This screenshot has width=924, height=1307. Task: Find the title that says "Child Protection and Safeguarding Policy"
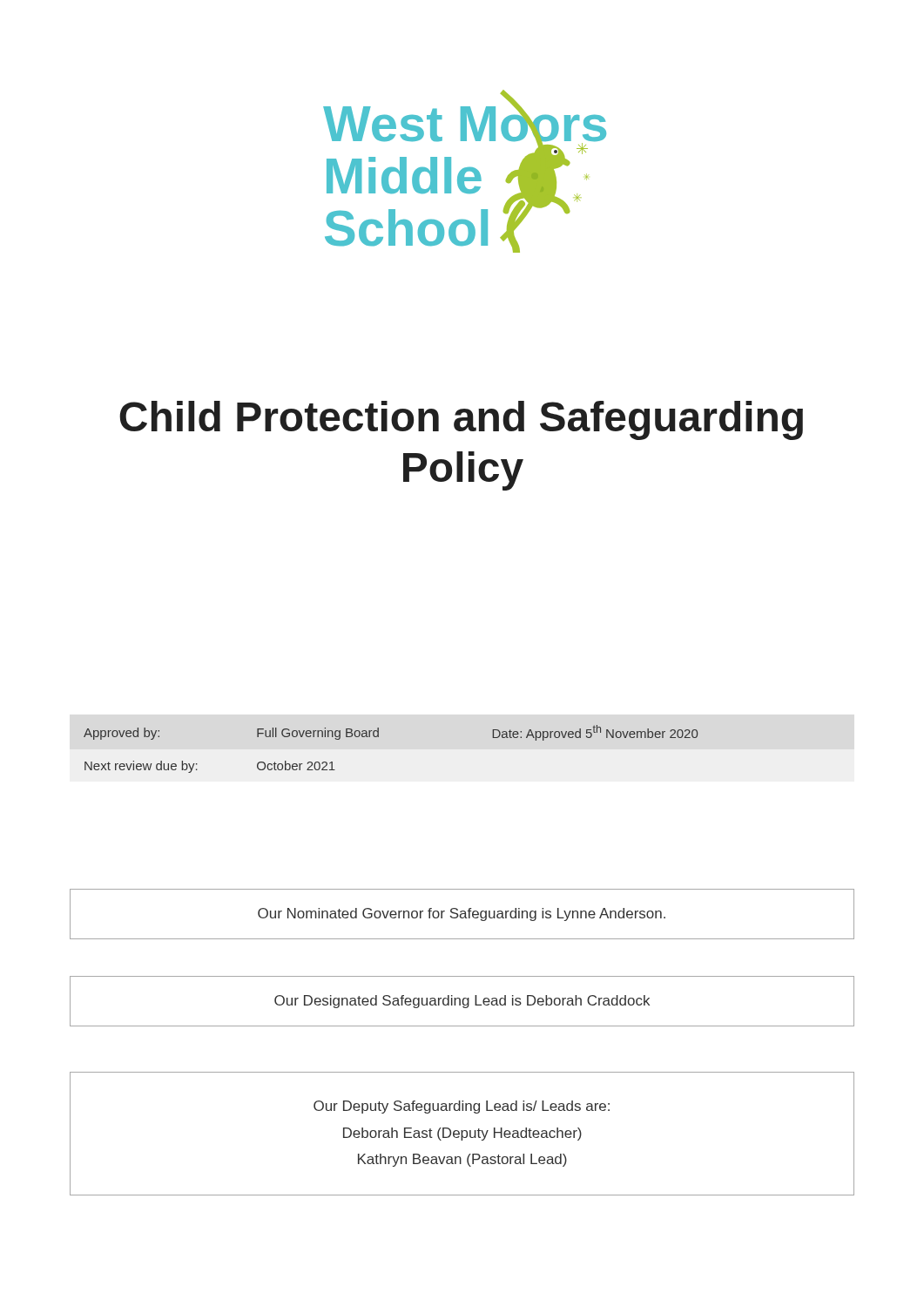point(462,442)
